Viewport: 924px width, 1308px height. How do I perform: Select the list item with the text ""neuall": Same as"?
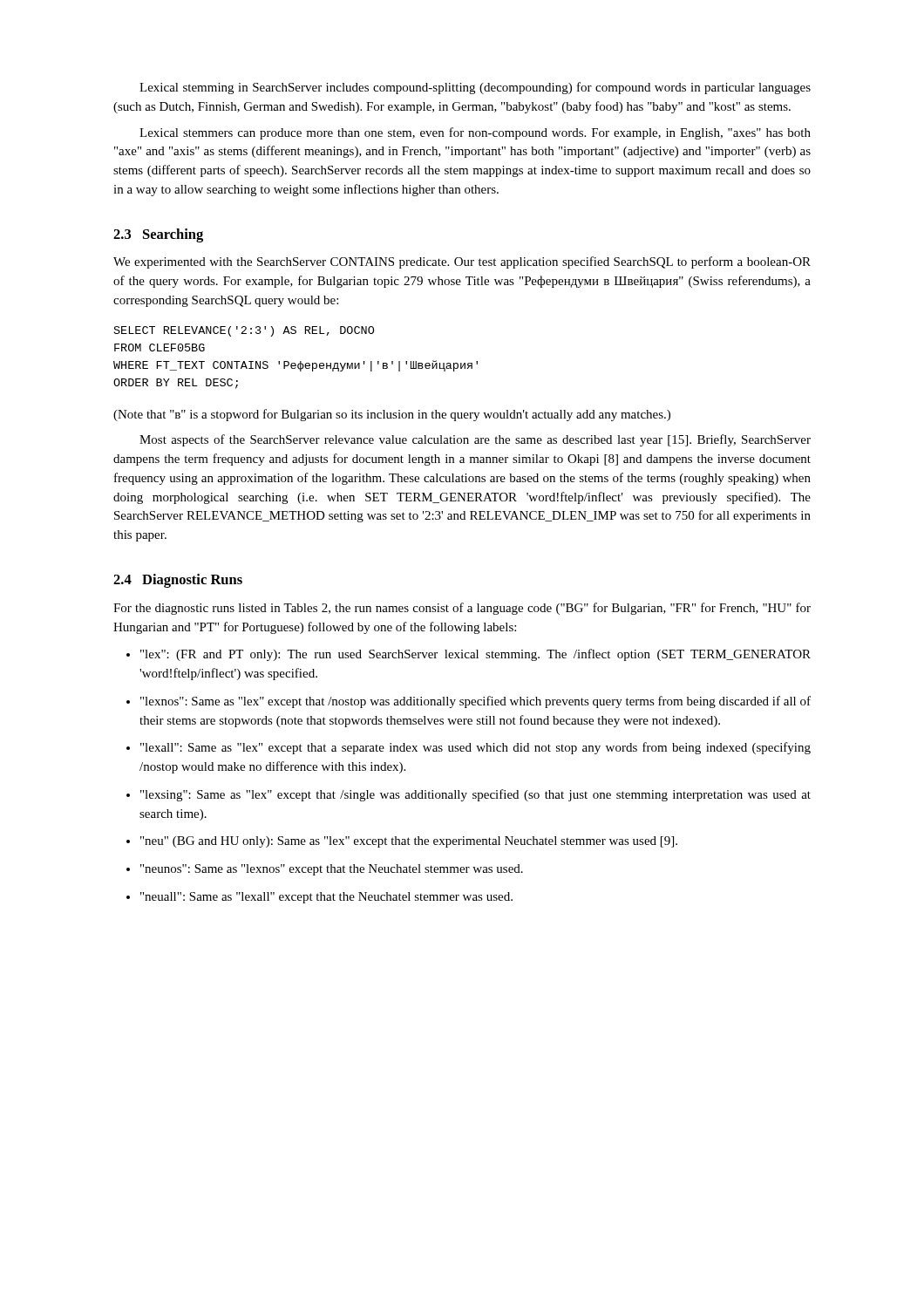coord(326,896)
